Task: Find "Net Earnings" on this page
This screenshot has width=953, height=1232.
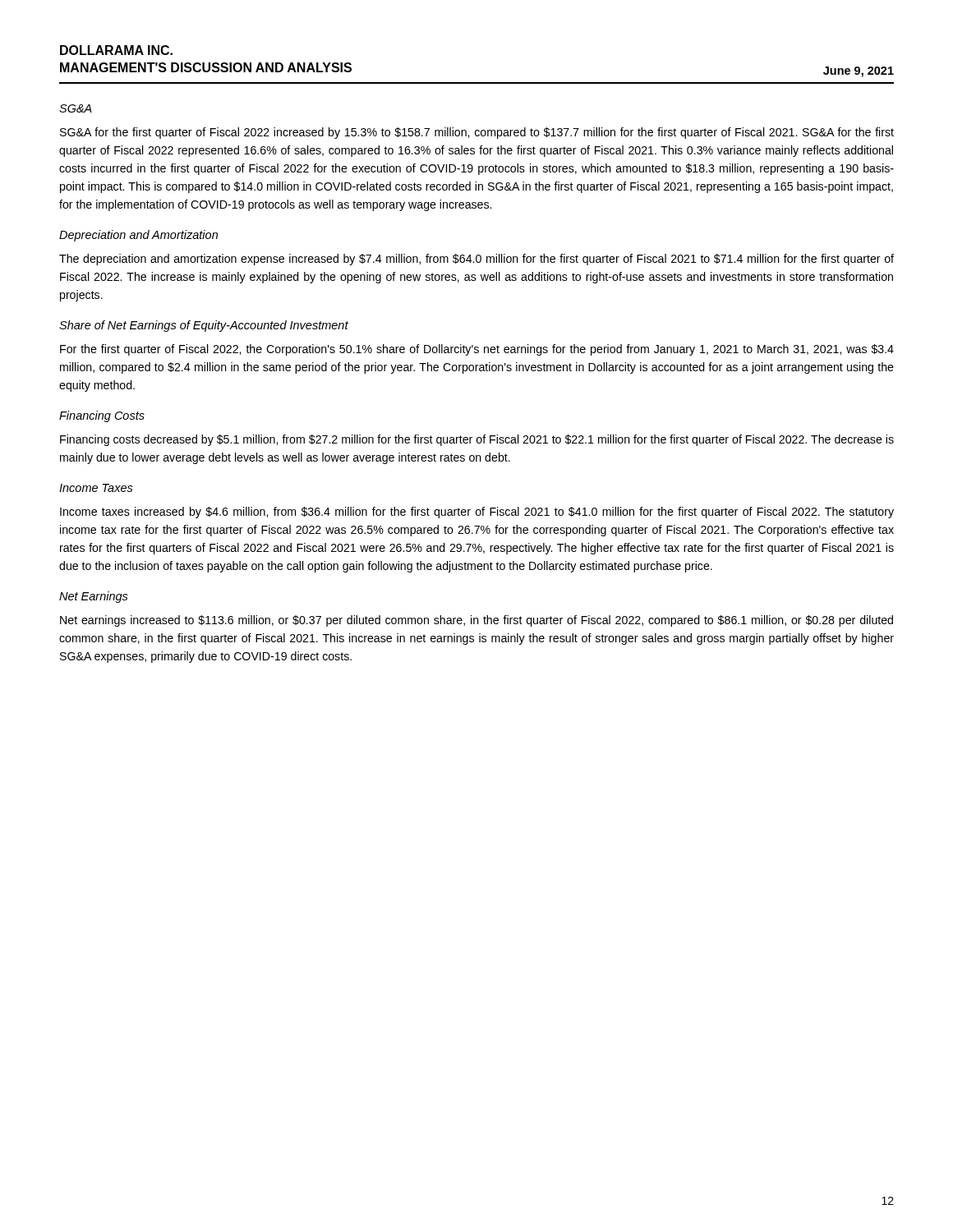Action: click(x=94, y=596)
